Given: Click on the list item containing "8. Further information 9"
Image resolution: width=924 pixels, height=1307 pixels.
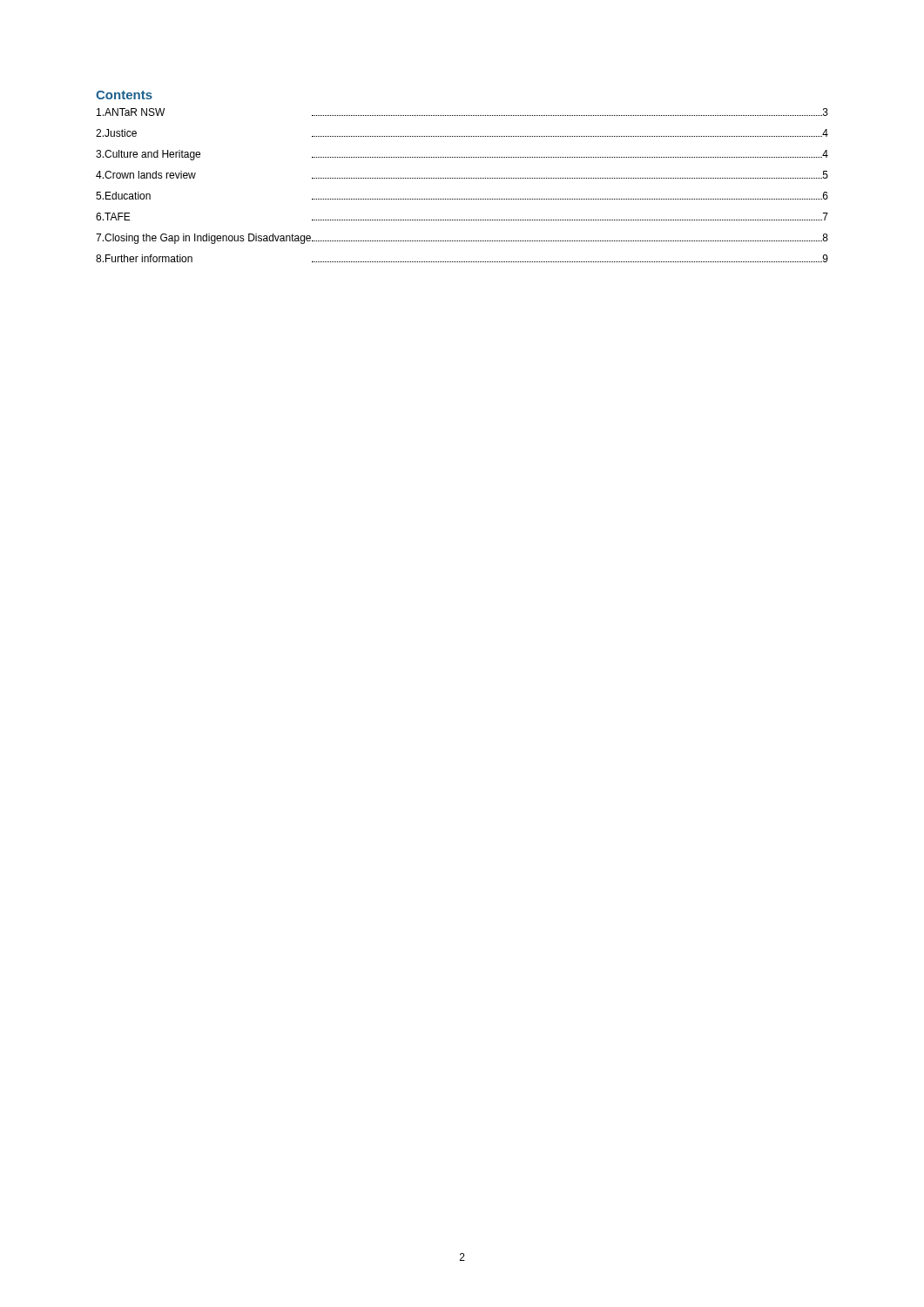Looking at the screenshot, I should pyautogui.click(x=462, y=259).
